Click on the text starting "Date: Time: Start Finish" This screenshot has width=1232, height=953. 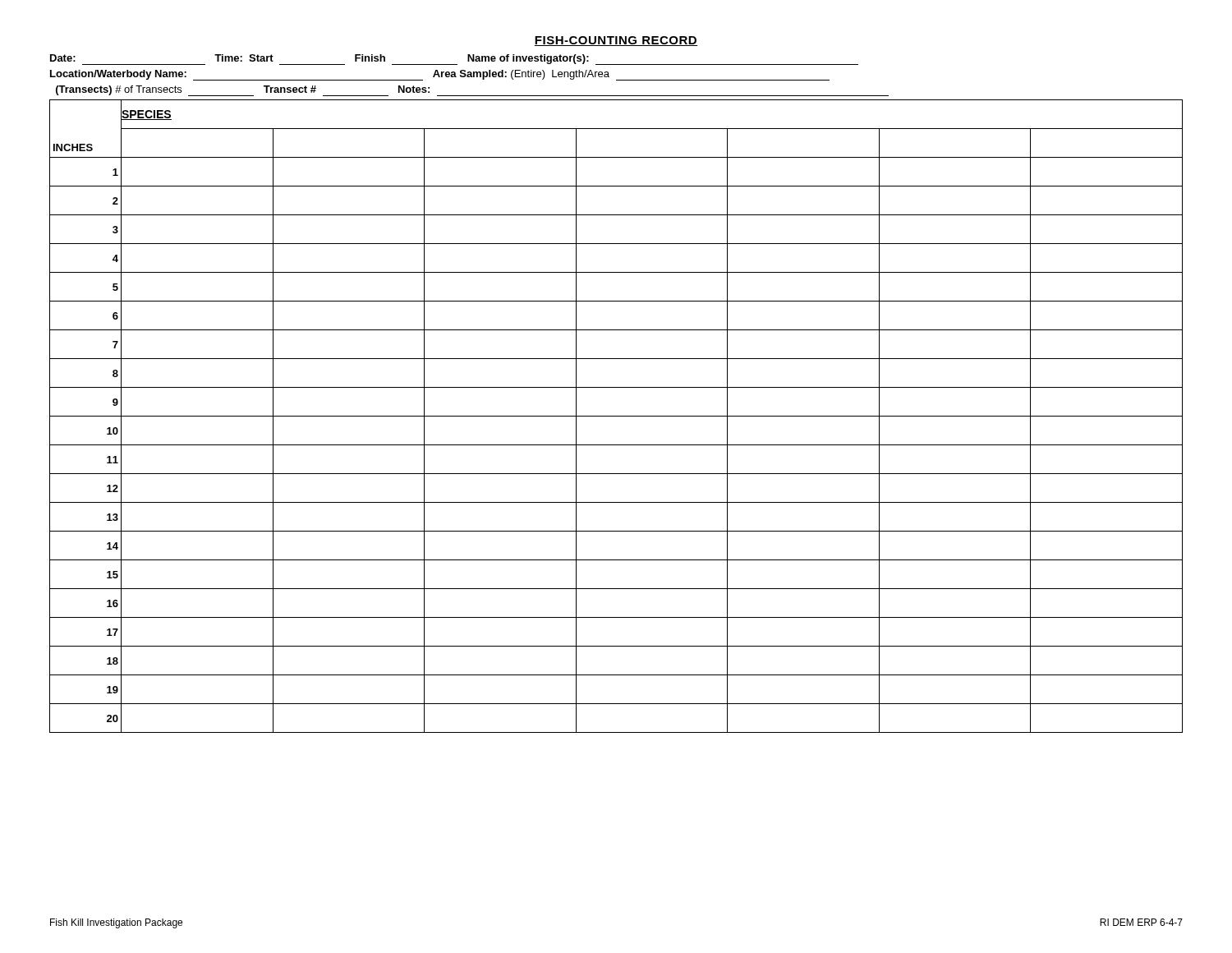(x=616, y=74)
